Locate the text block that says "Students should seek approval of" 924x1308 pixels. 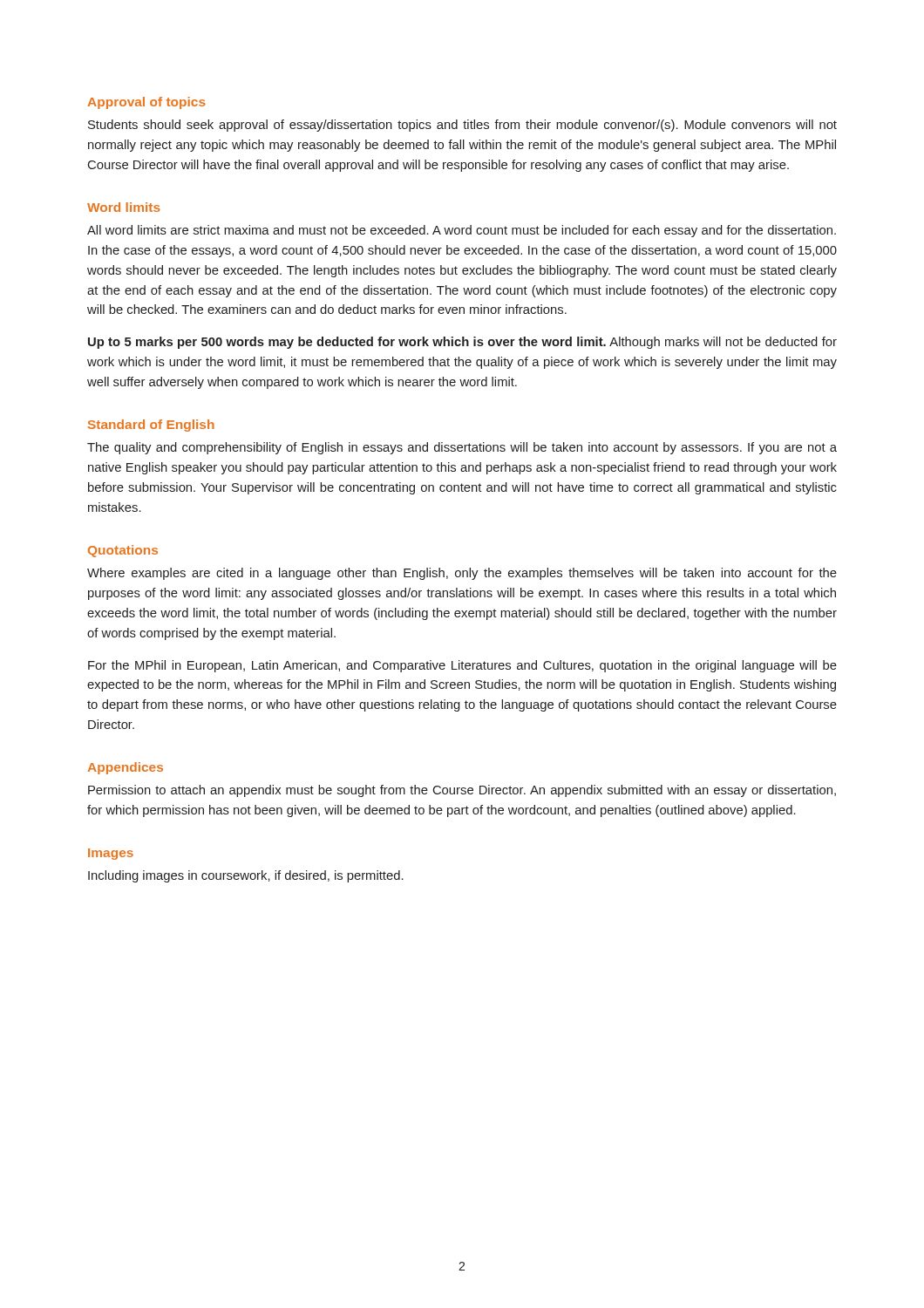[x=462, y=145]
